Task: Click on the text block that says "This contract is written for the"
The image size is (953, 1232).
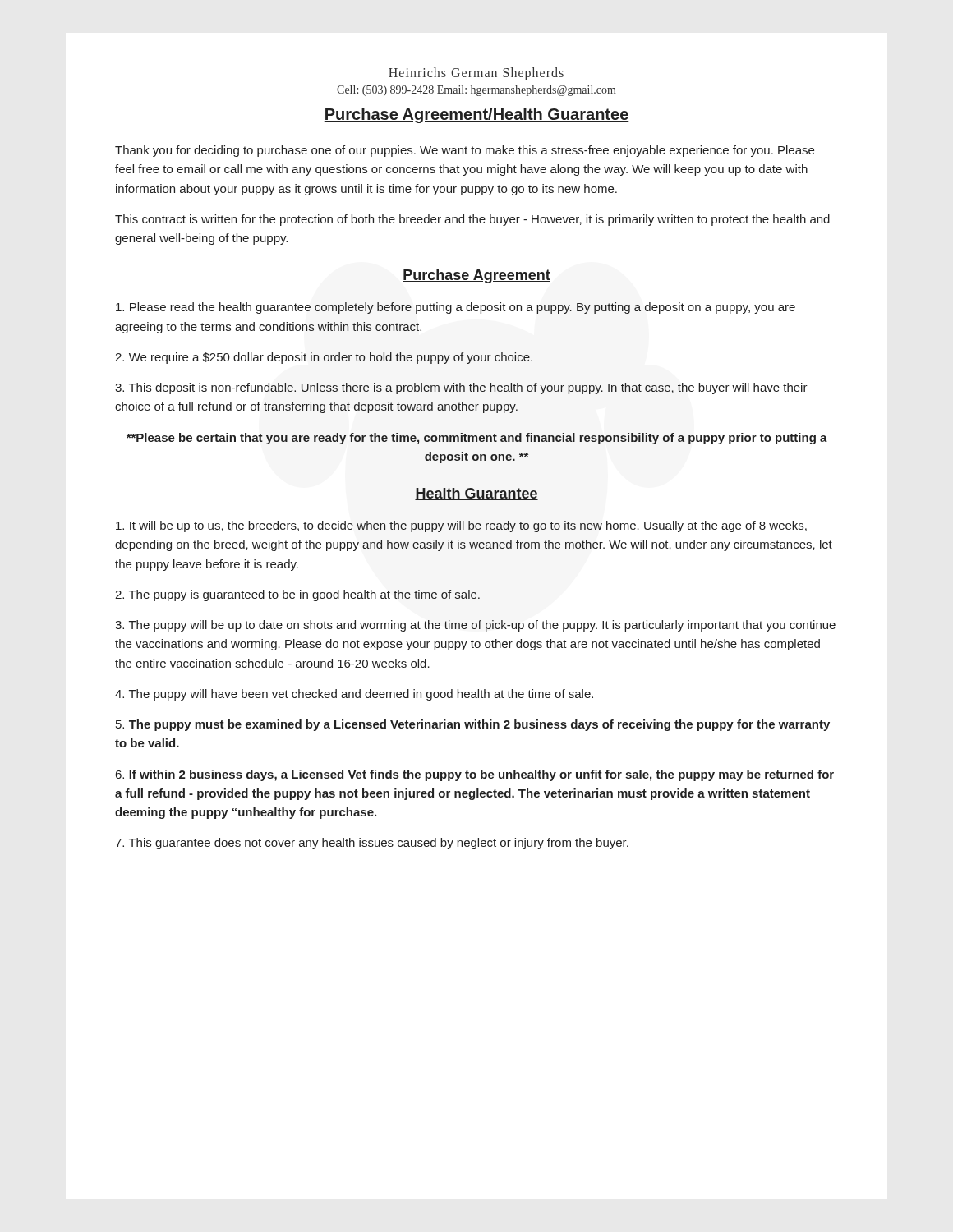Action: point(473,228)
